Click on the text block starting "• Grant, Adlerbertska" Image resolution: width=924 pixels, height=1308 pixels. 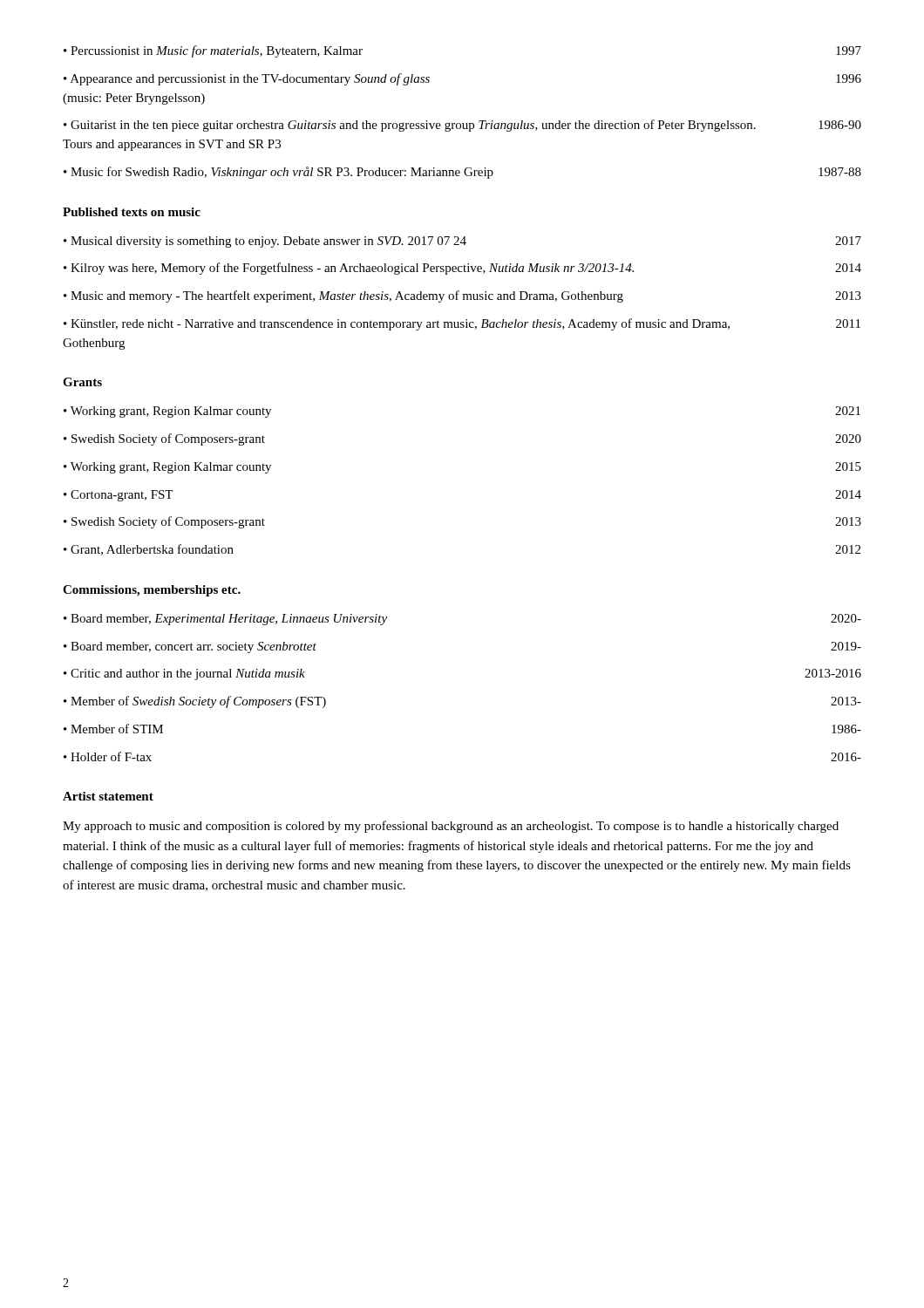(145, 551)
